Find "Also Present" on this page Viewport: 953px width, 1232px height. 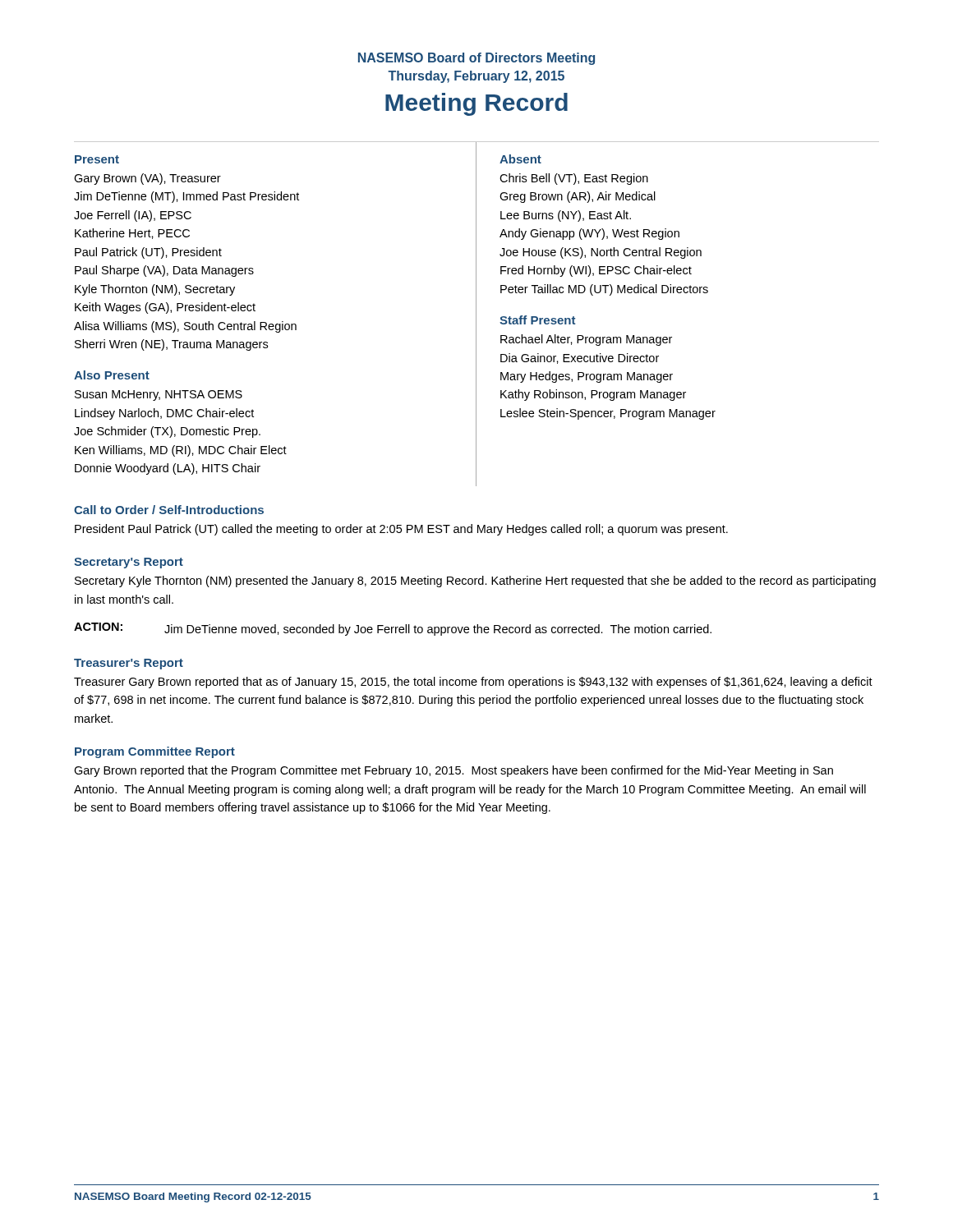click(112, 375)
